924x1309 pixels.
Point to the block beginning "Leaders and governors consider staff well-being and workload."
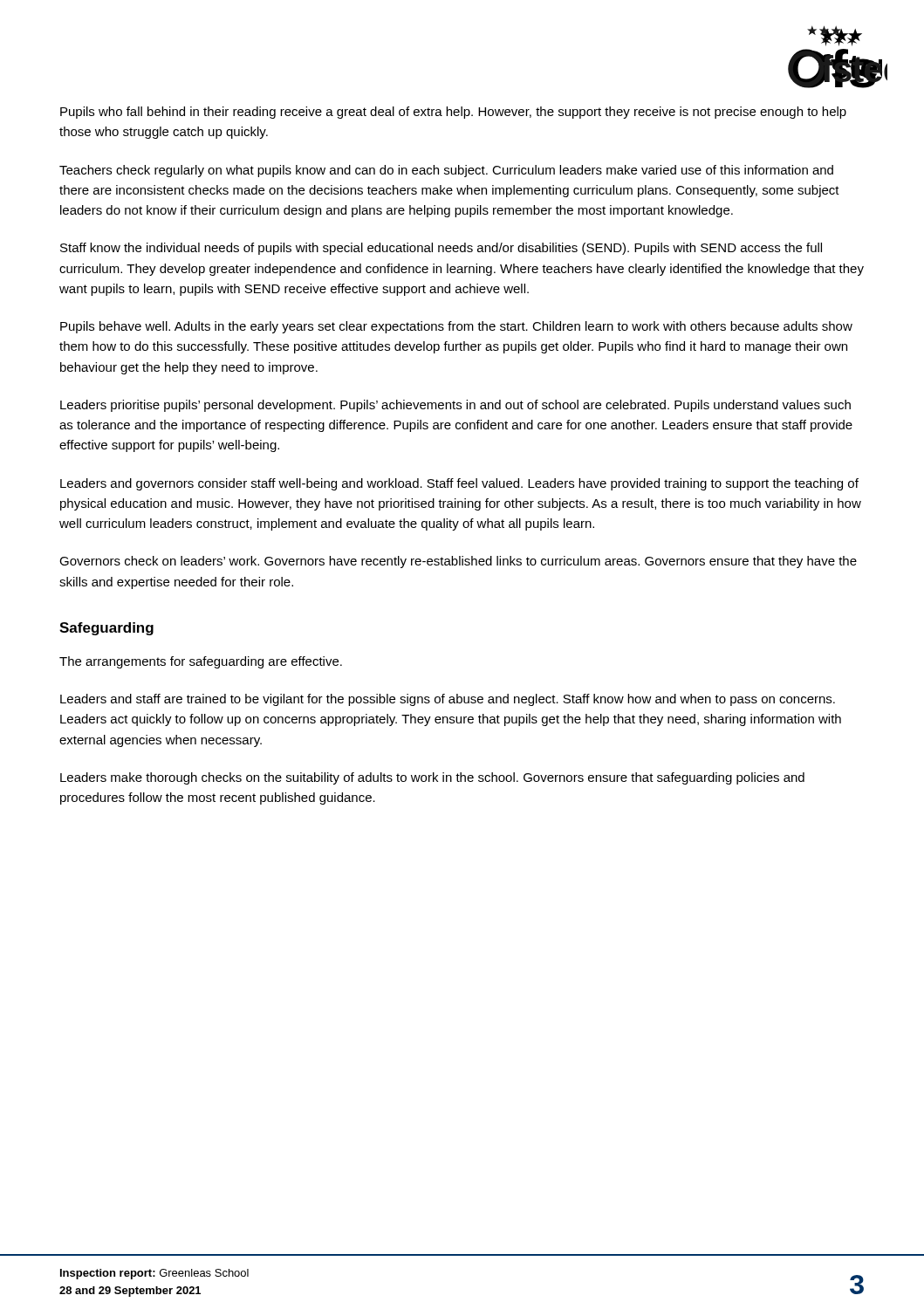pos(460,503)
